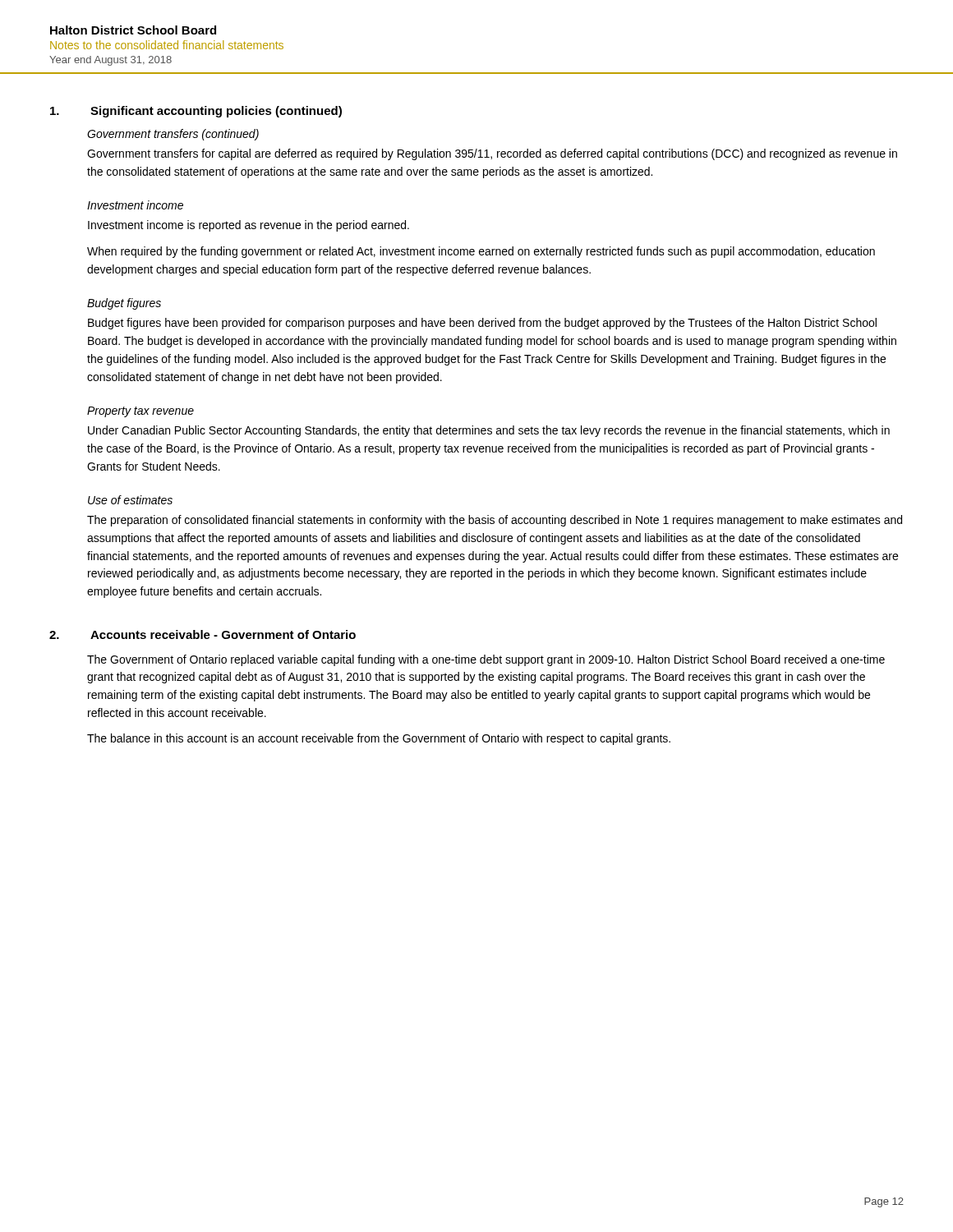953x1232 pixels.
Task: Find the block on this page that starts "Budget figures have"
Action: point(492,350)
